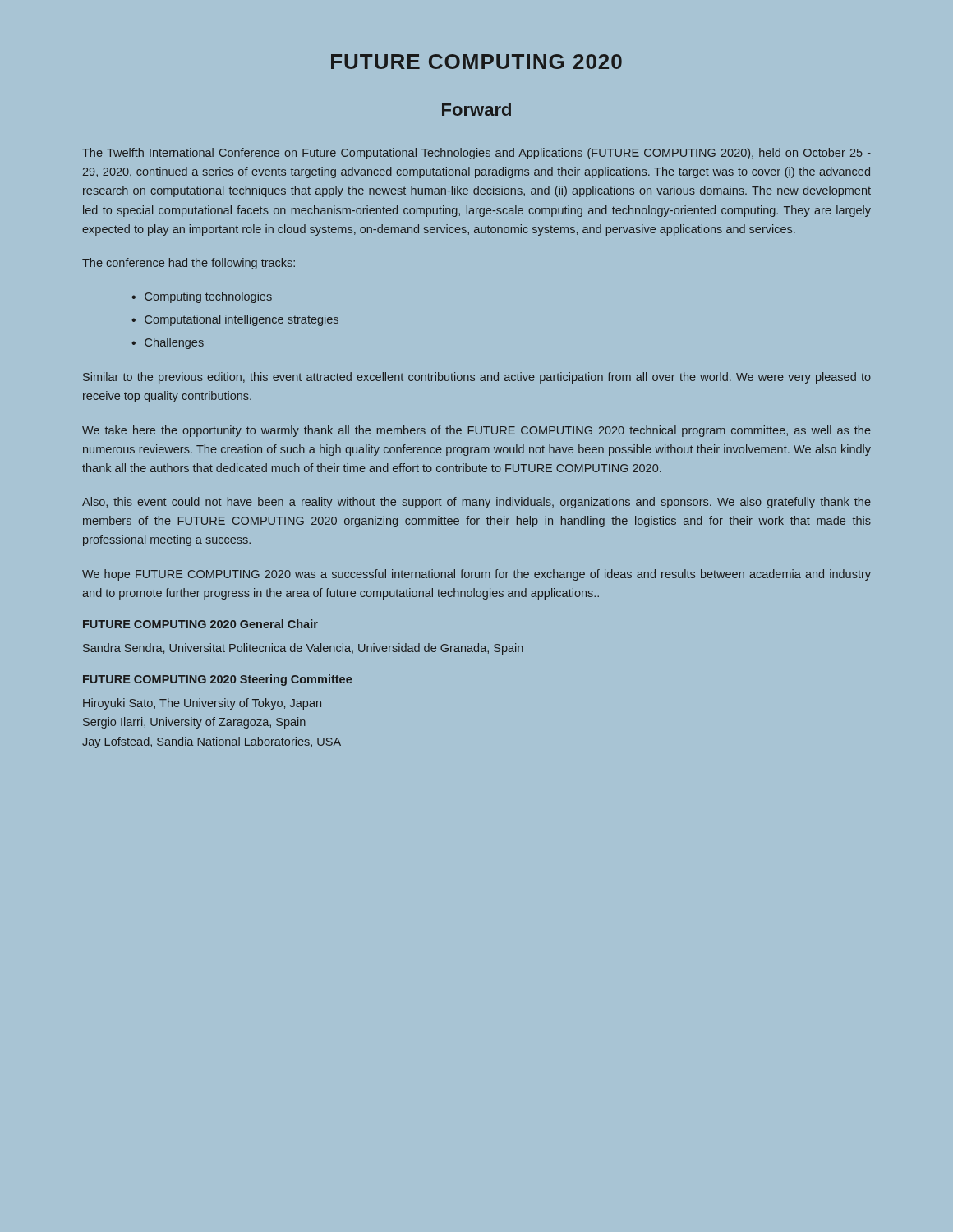
Task: Point to the passage starting "The Twelfth International Conference on"
Action: click(476, 191)
